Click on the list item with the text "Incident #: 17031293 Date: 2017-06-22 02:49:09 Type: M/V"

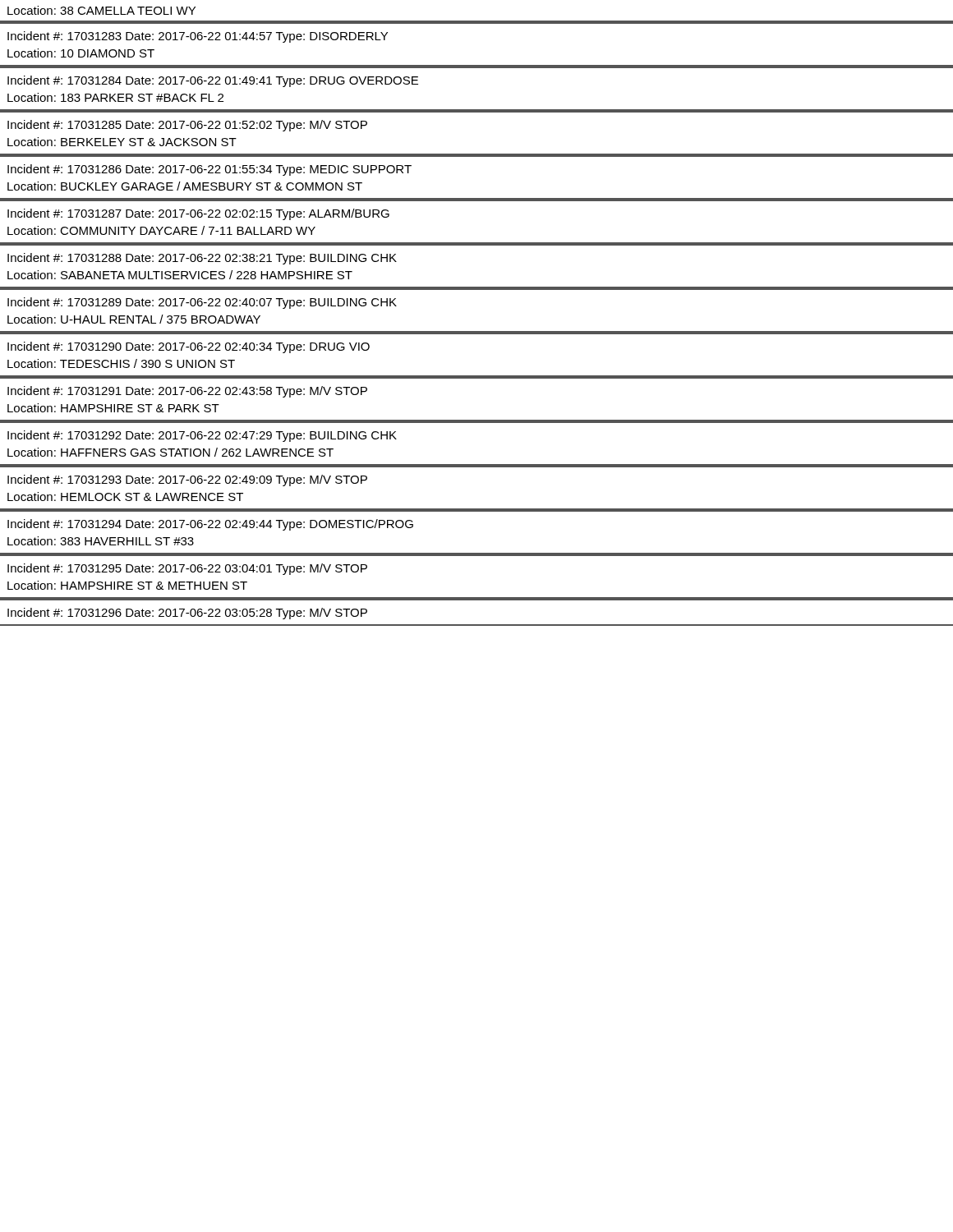pos(187,480)
